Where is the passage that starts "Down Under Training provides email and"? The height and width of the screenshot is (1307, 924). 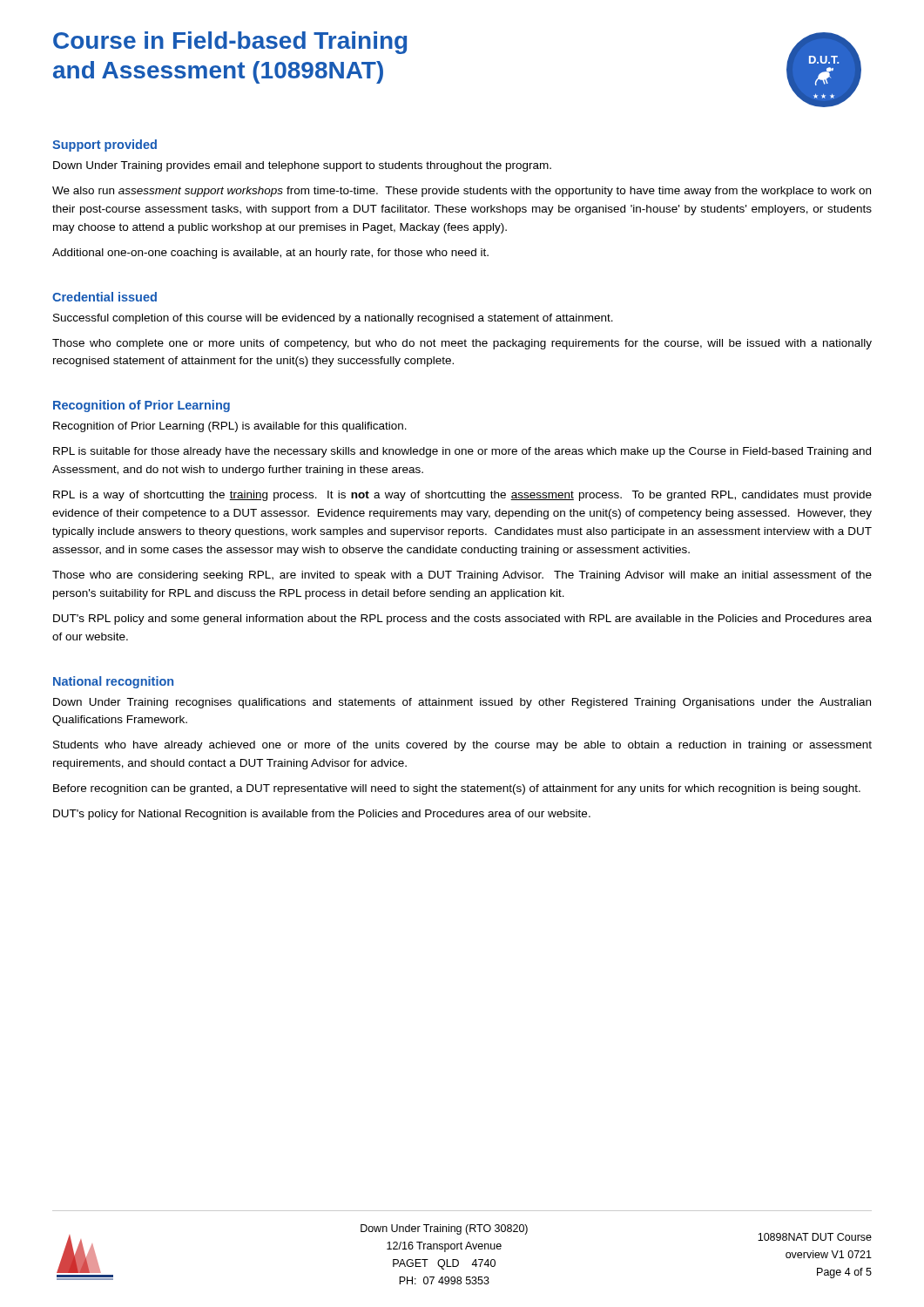point(302,165)
